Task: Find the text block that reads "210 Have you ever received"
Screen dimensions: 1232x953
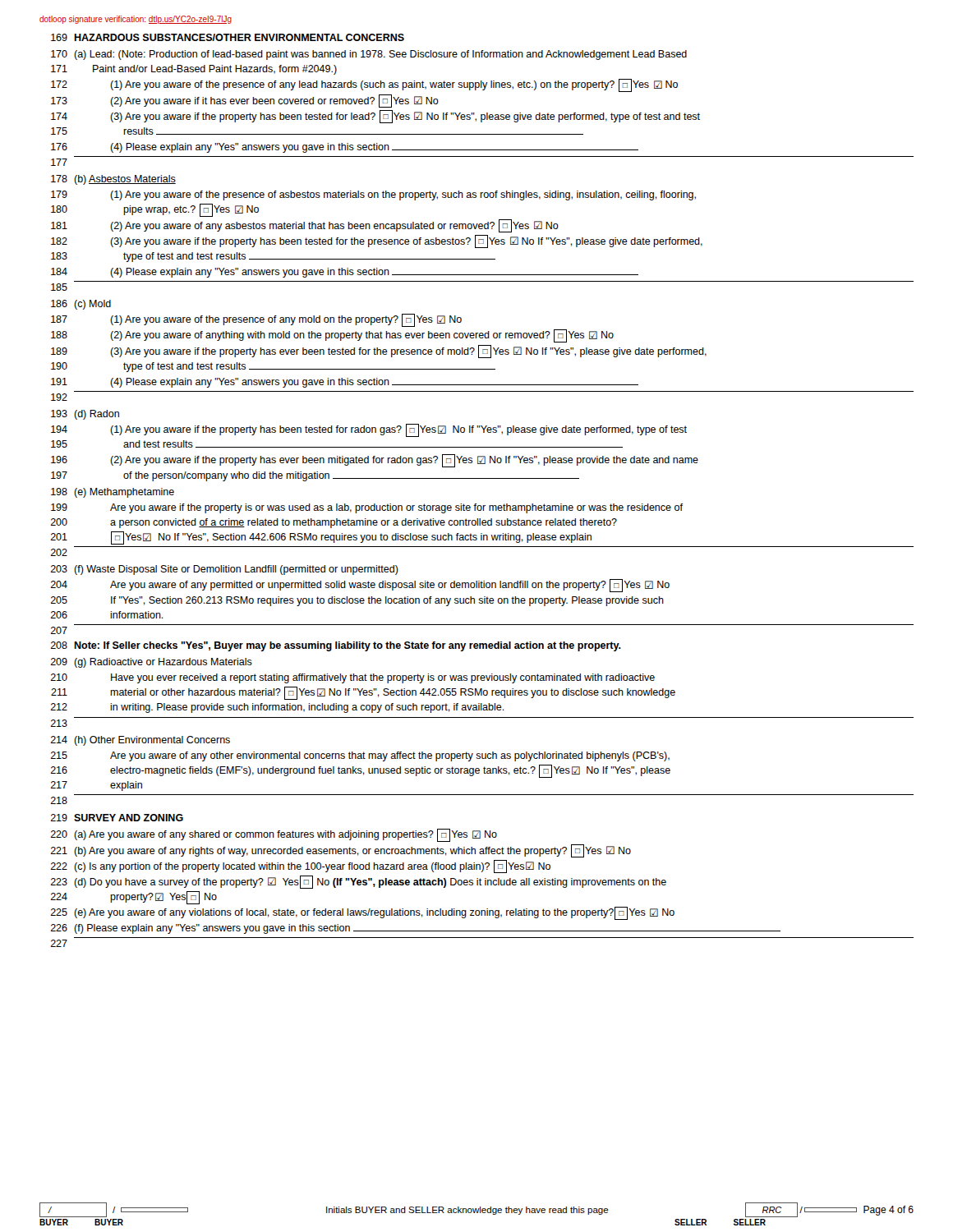Action: [x=476, y=678]
